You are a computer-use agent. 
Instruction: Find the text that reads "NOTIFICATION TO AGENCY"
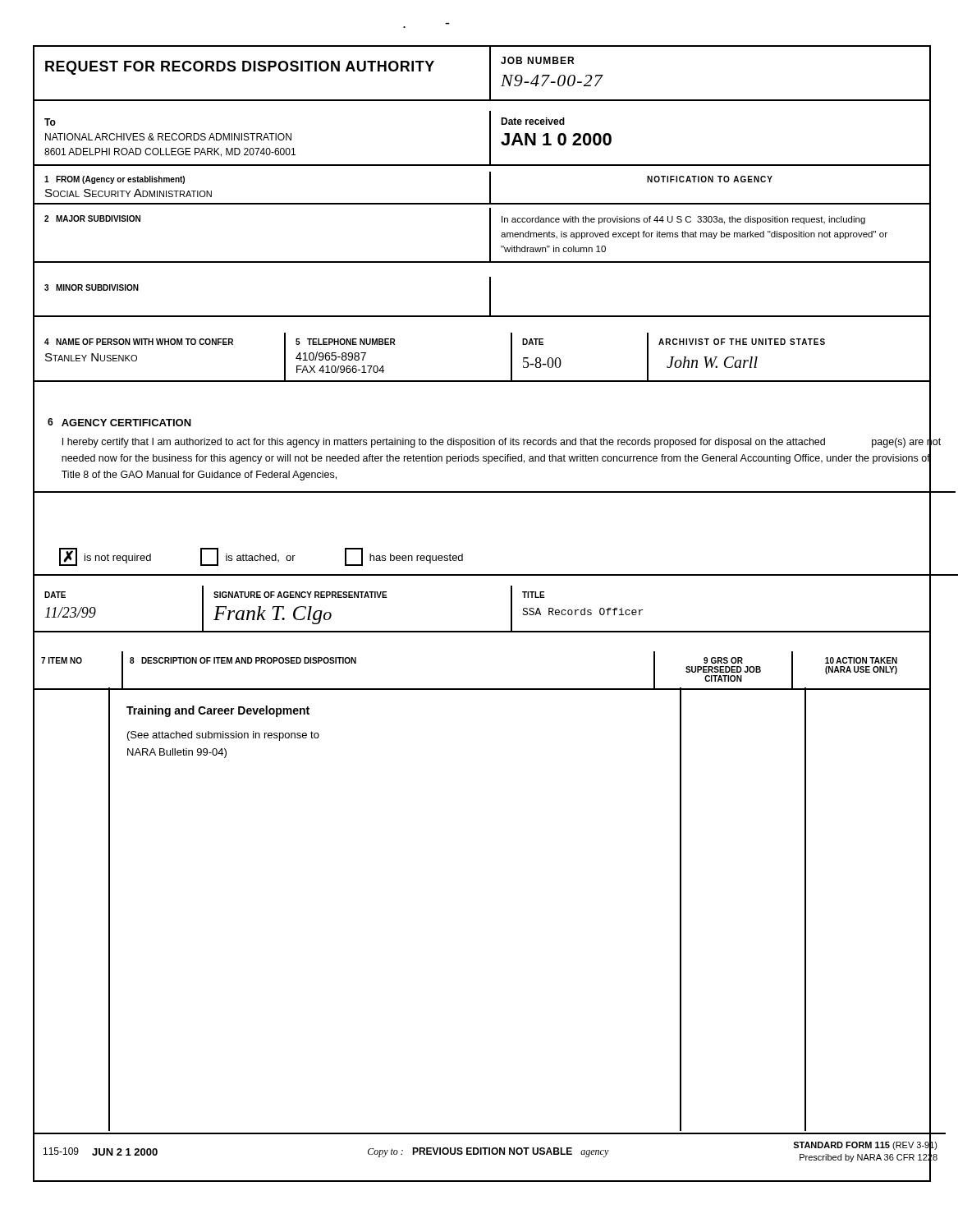click(x=710, y=179)
